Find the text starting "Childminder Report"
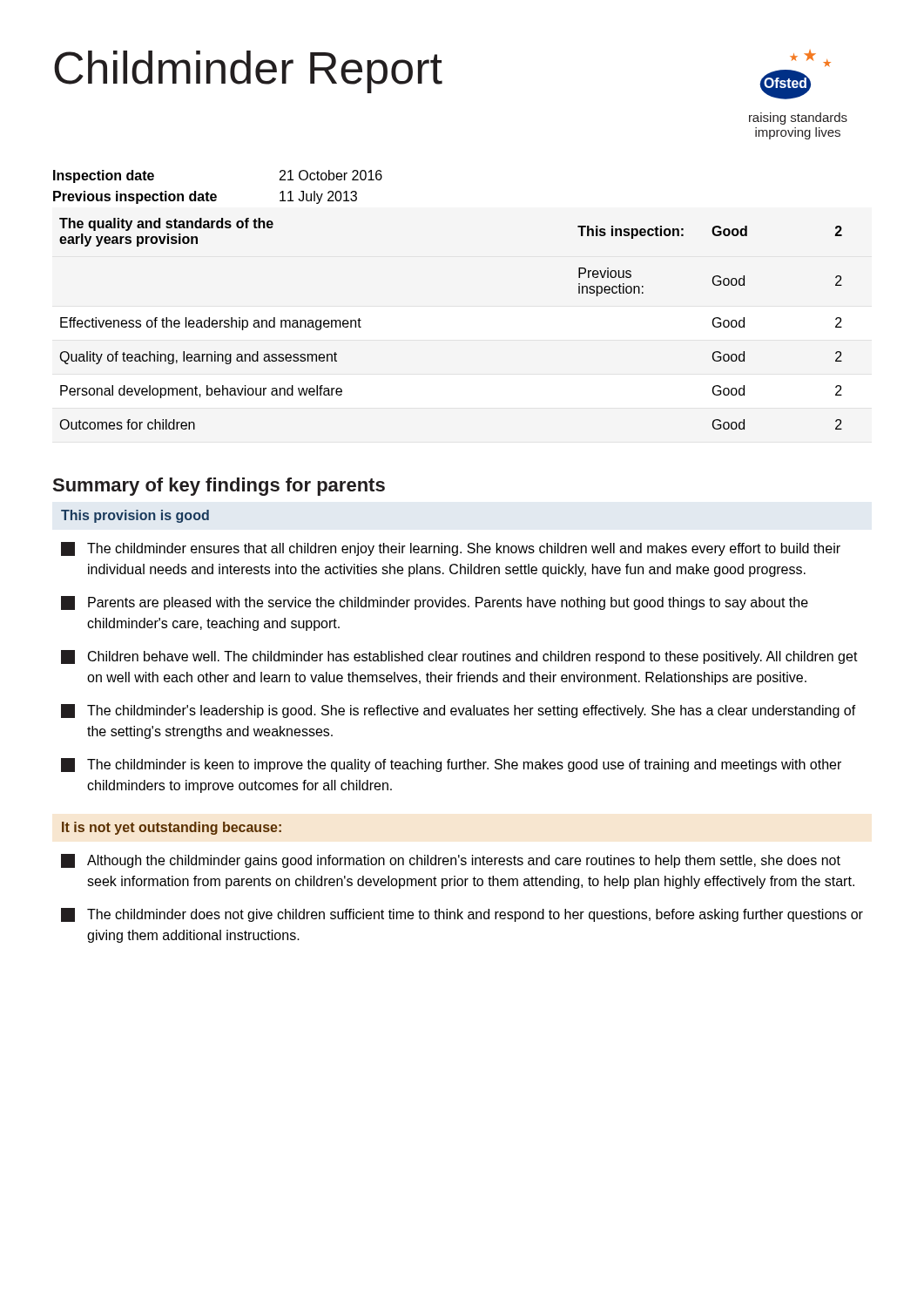 point(247,68)
